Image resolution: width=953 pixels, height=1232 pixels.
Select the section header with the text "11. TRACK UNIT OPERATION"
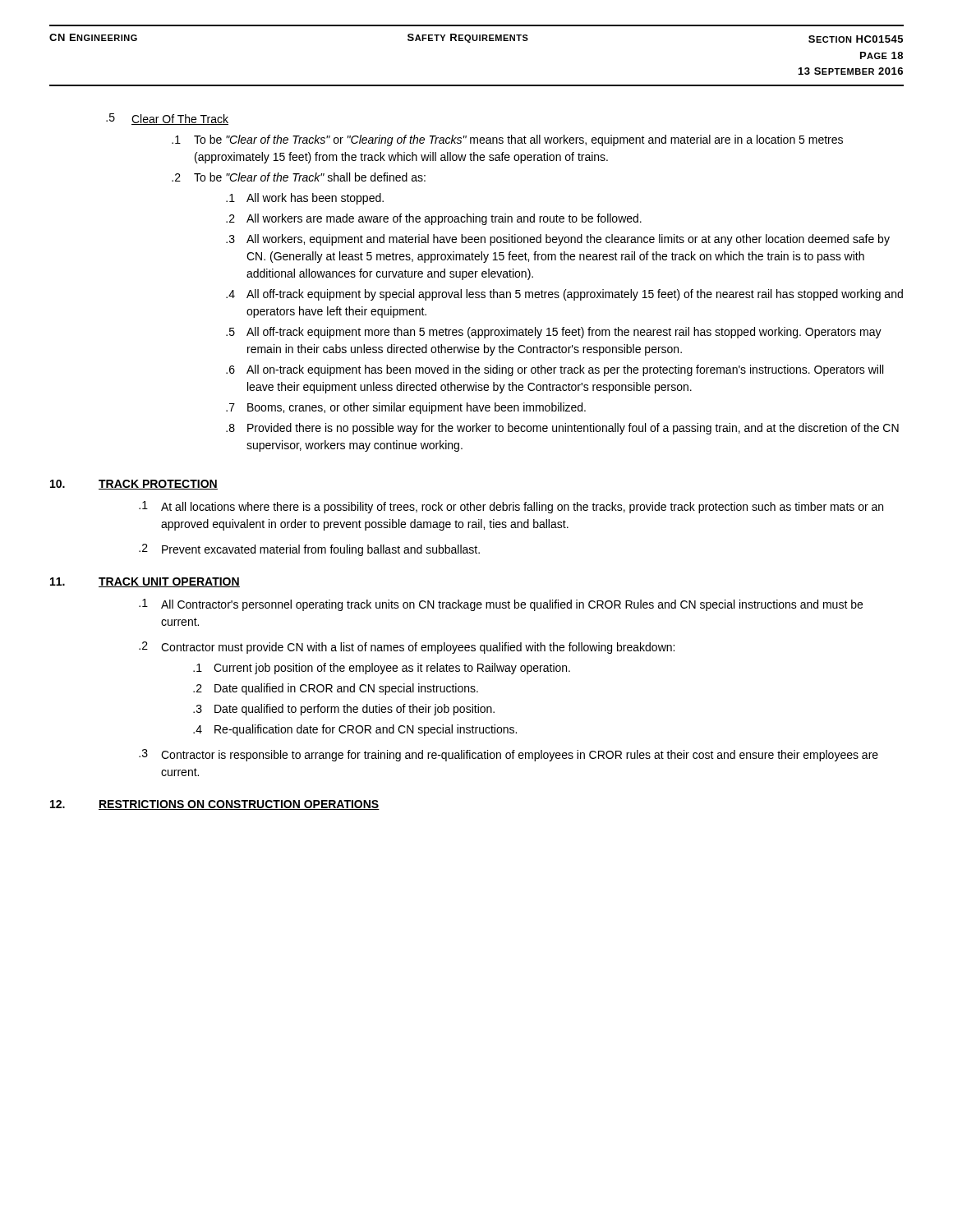[144, 581]
